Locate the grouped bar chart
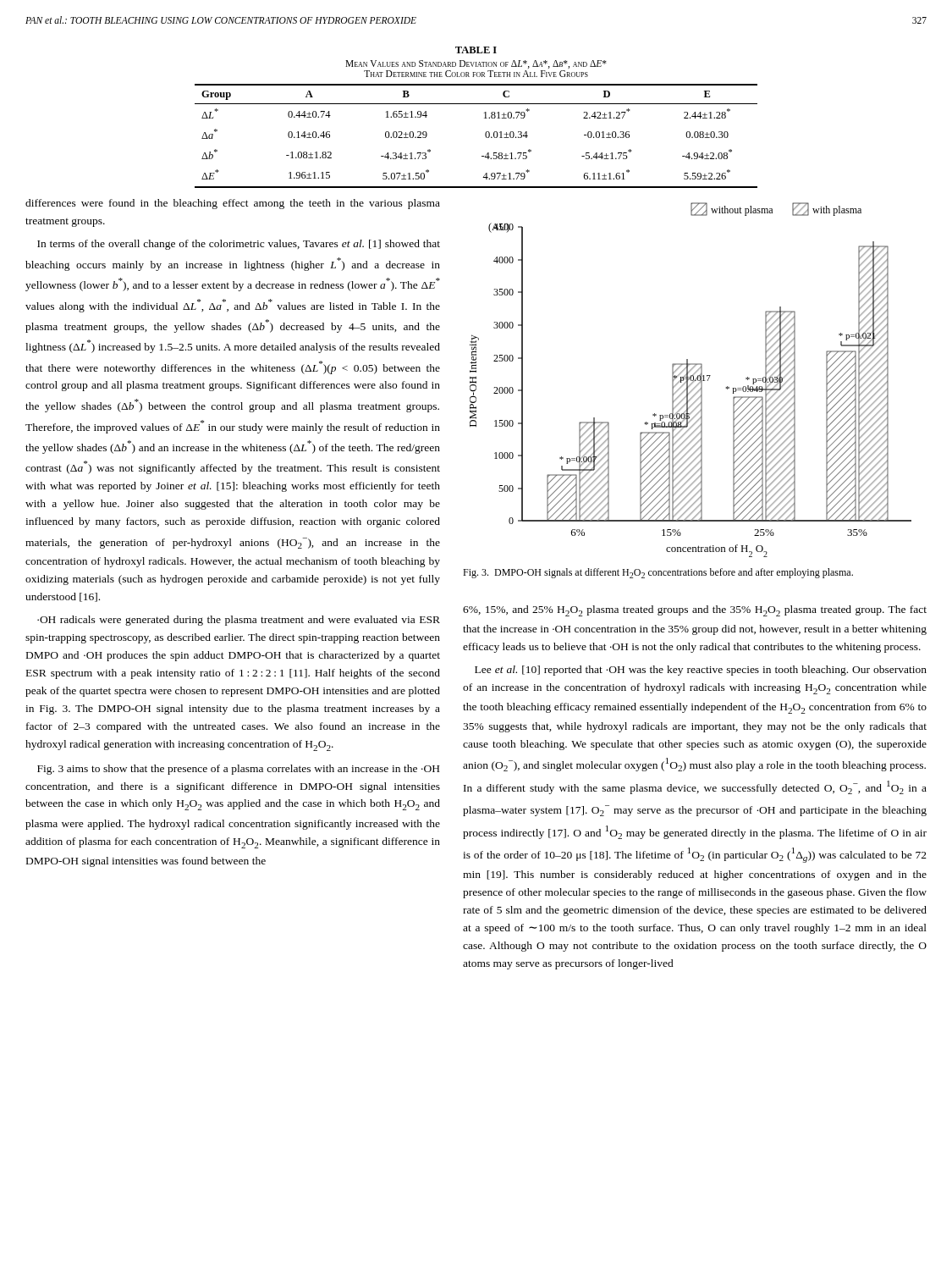The width and height of the screenshot is (952, 1270). [695, 378]
